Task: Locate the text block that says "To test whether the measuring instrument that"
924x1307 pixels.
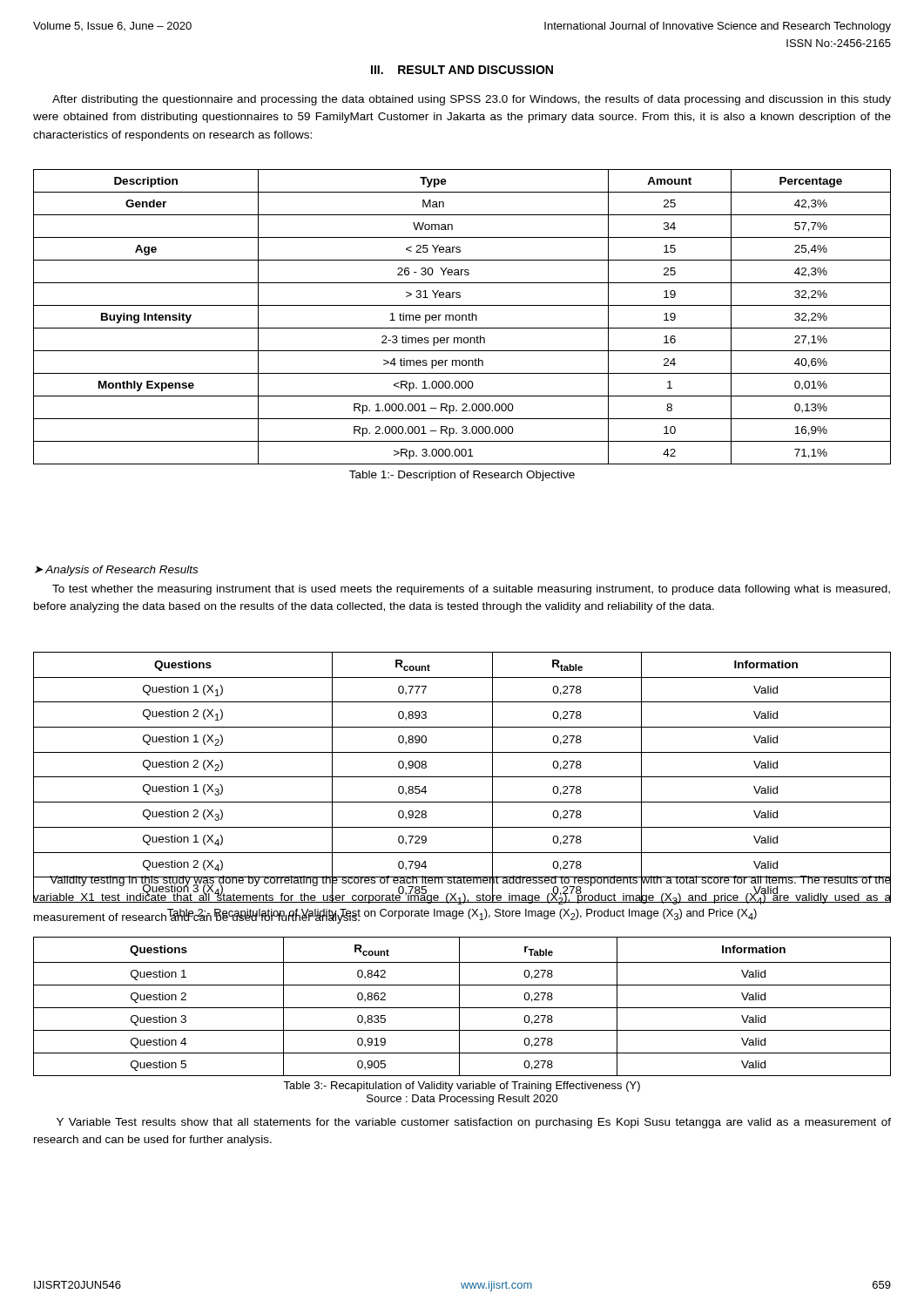Action: [x=462, y=597]
